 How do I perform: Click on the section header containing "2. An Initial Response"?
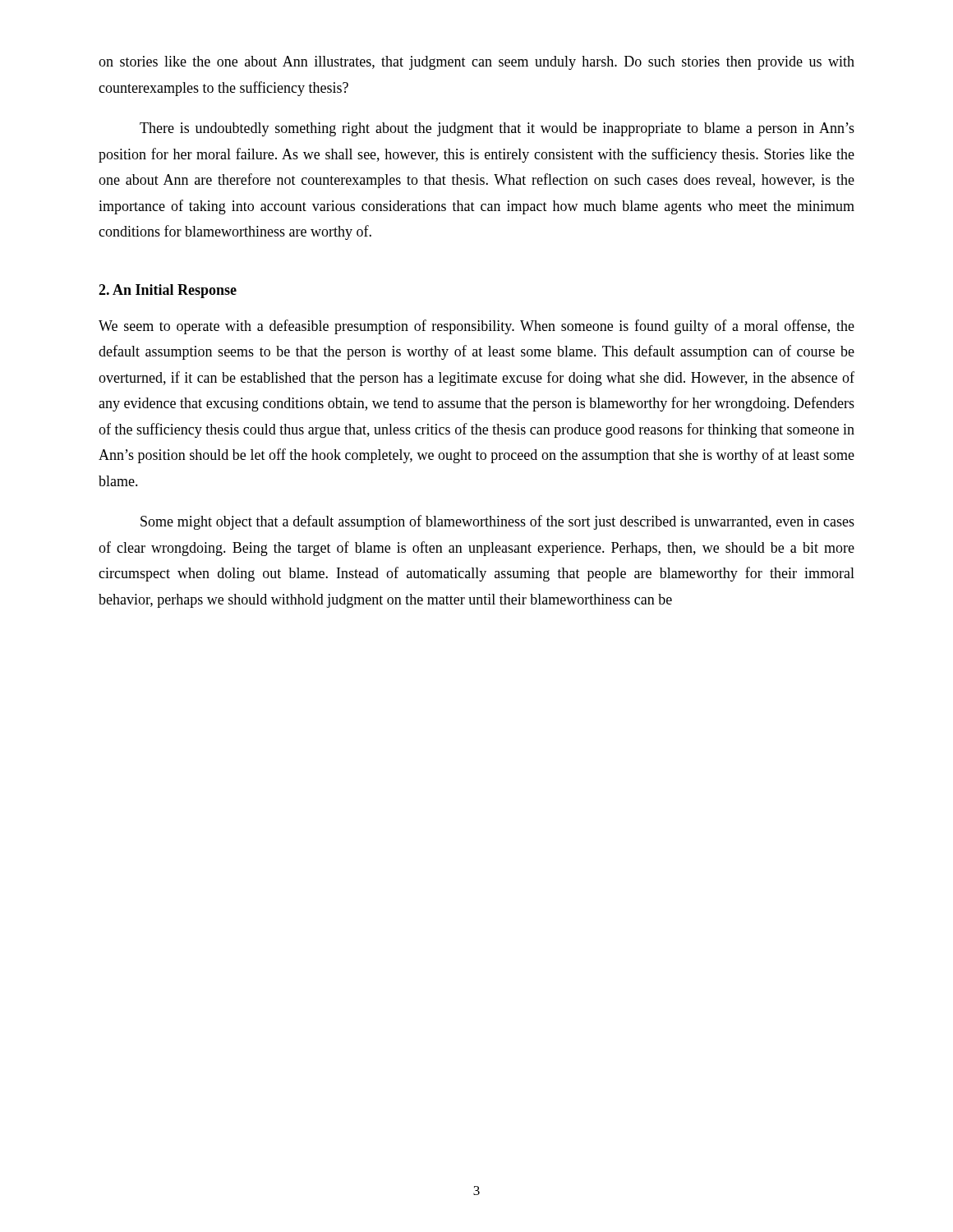point(168,290)
